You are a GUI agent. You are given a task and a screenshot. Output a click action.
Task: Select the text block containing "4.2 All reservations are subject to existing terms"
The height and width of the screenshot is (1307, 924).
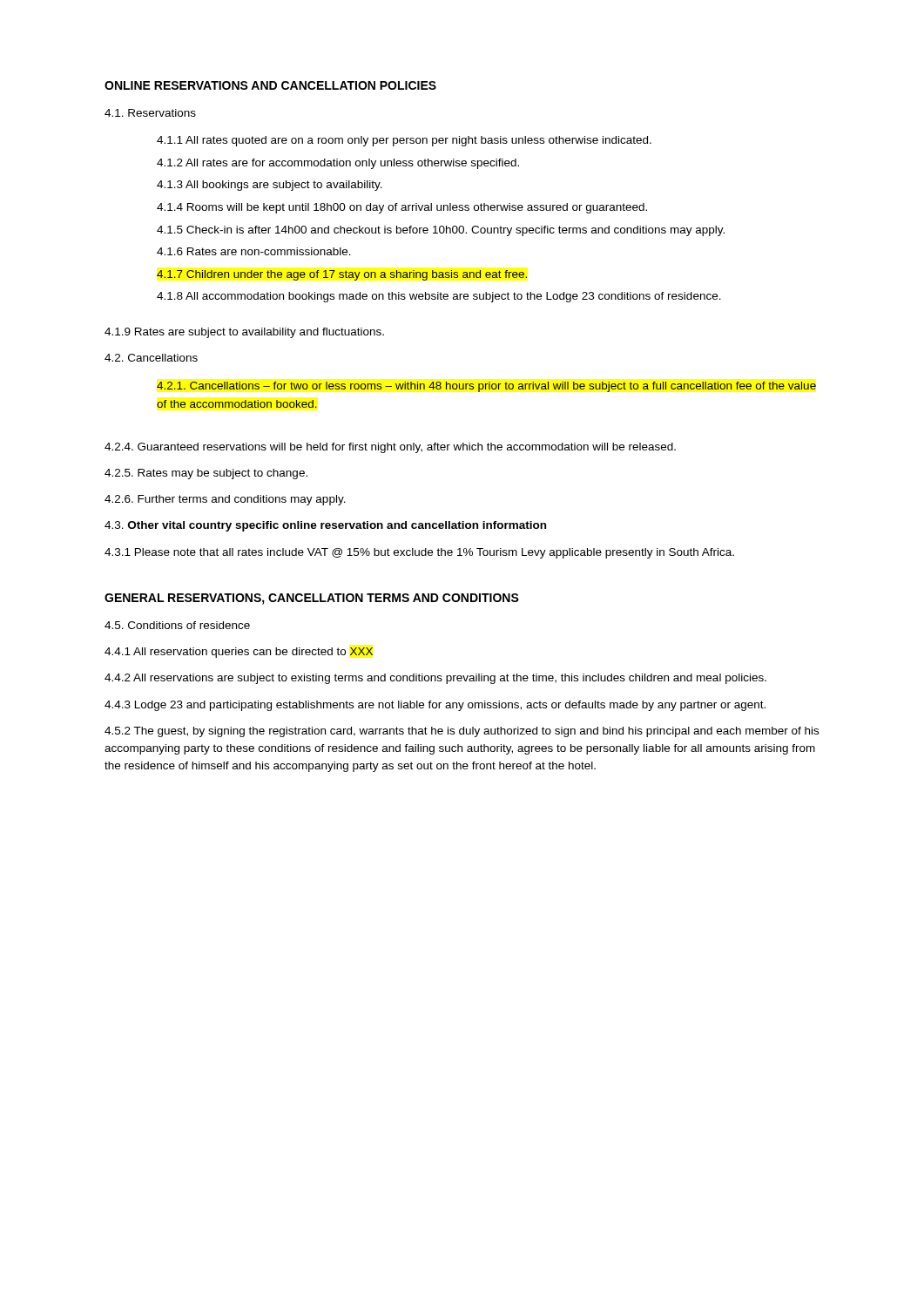click(x=436, y=678)
